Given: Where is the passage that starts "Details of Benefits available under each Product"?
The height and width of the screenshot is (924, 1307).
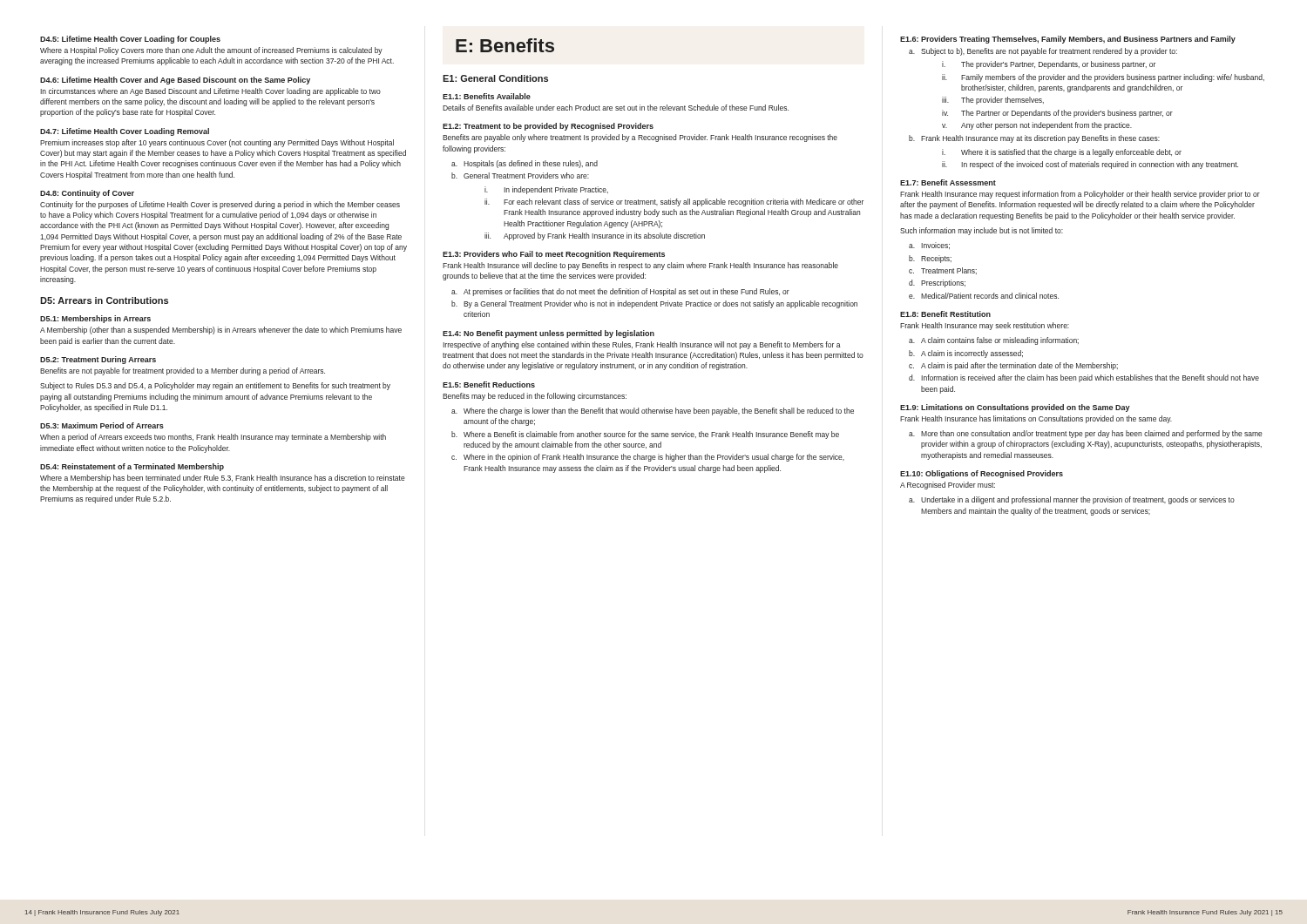Looking at the screenshot, I should [x=654, y=108].
